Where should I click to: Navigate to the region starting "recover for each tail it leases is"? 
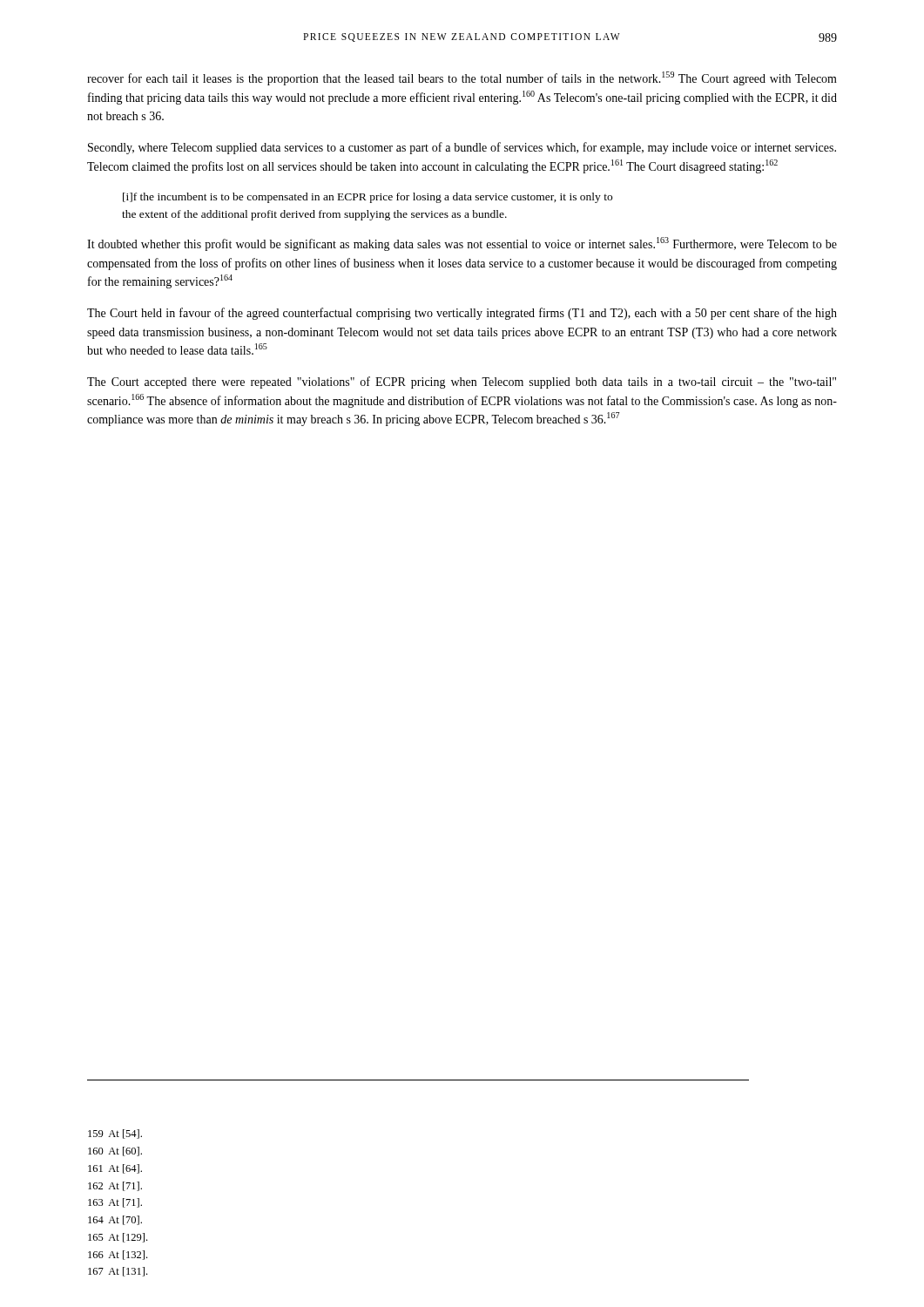[462, 98]
